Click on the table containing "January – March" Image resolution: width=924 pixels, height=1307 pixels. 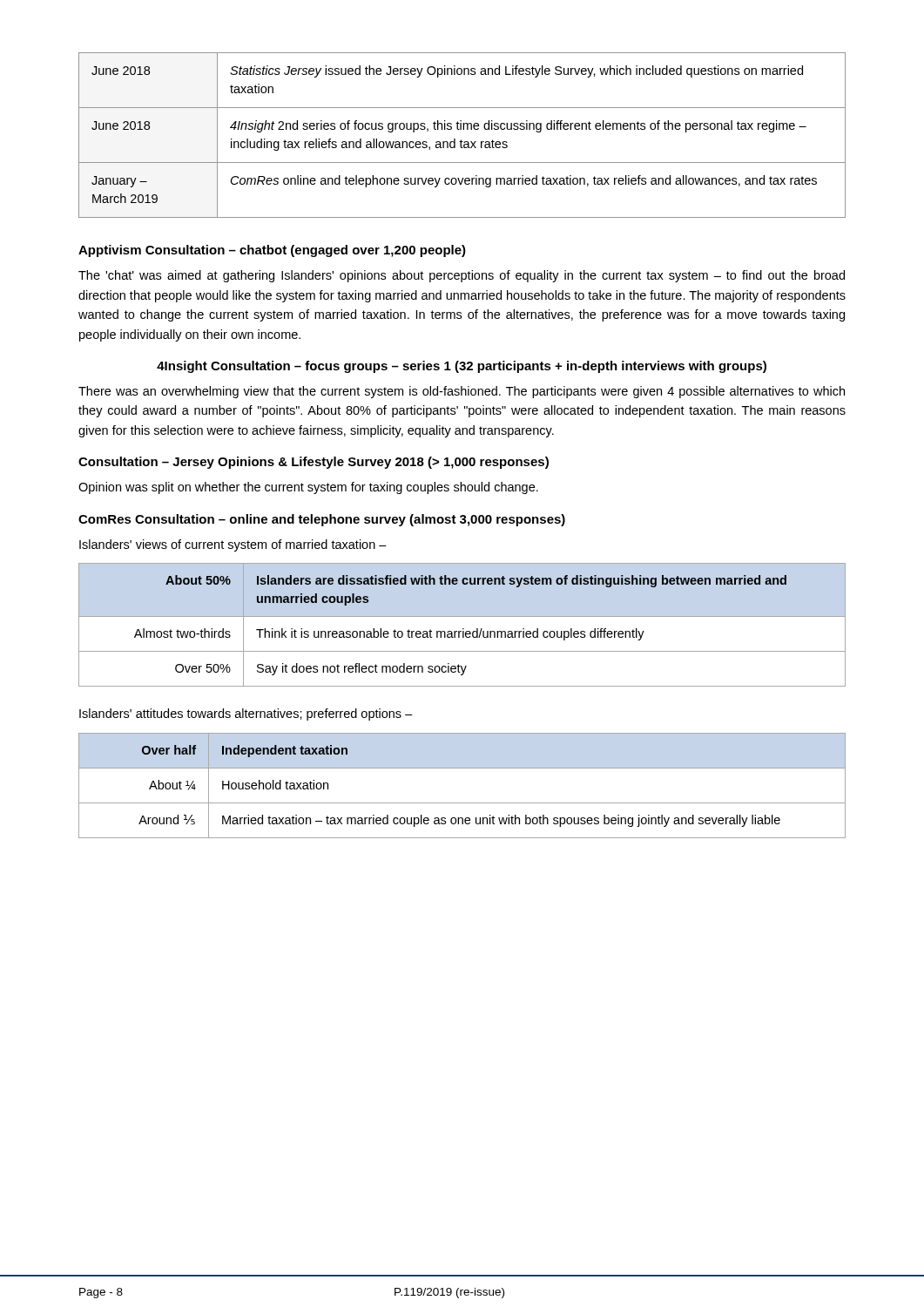pyautogui.click(x=462, y=135)
